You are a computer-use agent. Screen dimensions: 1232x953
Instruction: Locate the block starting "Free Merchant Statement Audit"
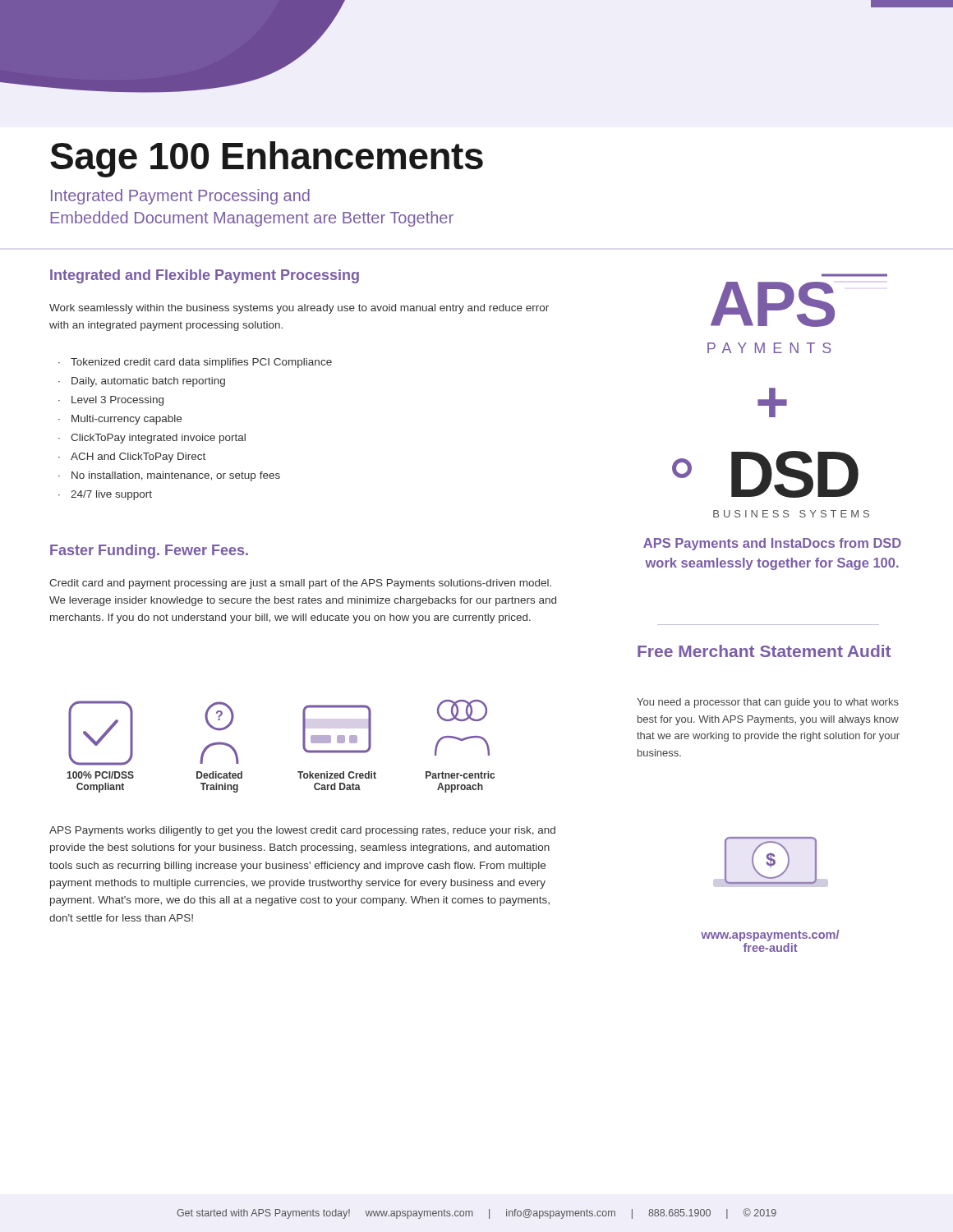[x=768, y=651]
